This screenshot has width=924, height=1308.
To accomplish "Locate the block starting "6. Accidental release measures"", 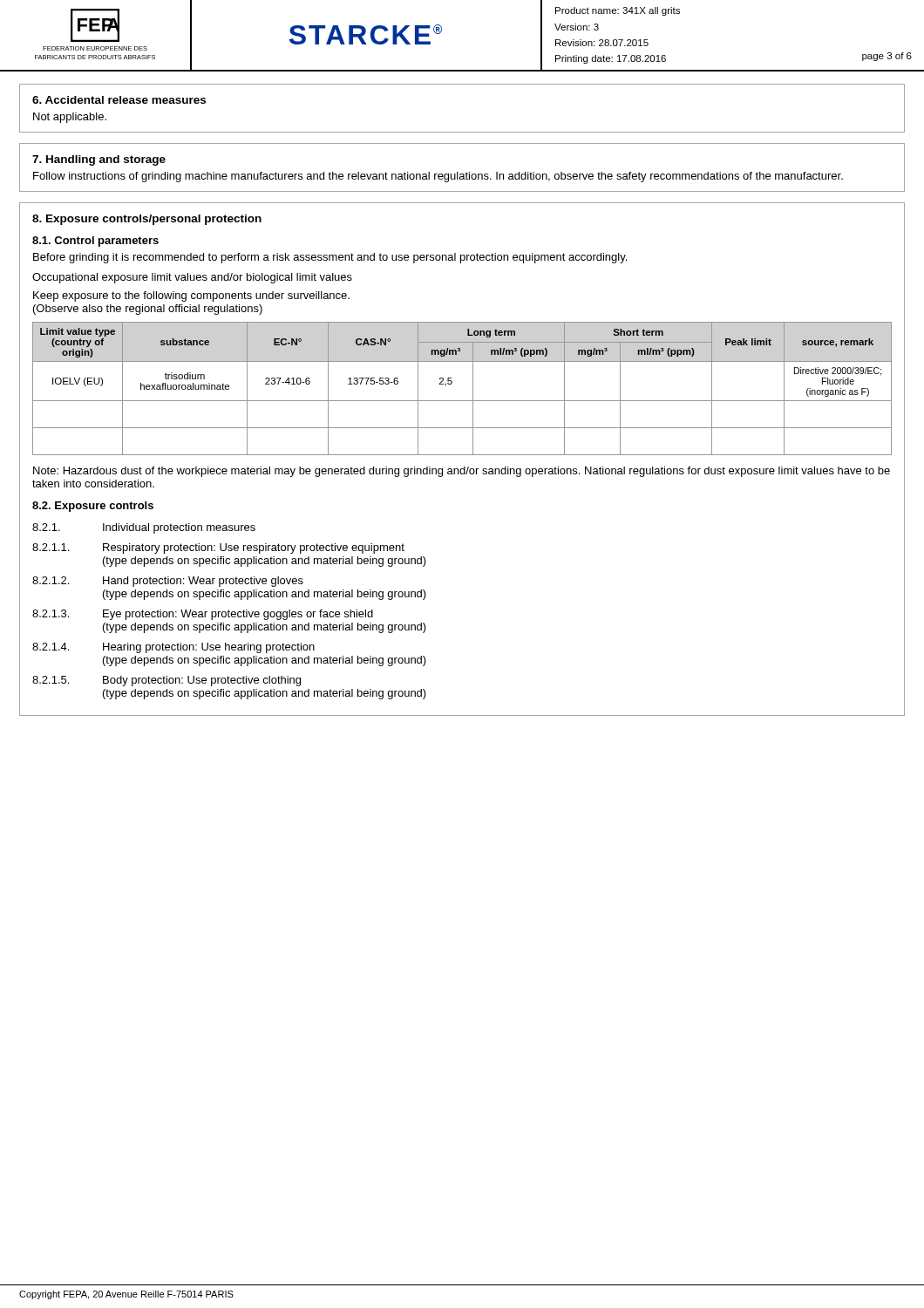I will click(x=119, y=100).
